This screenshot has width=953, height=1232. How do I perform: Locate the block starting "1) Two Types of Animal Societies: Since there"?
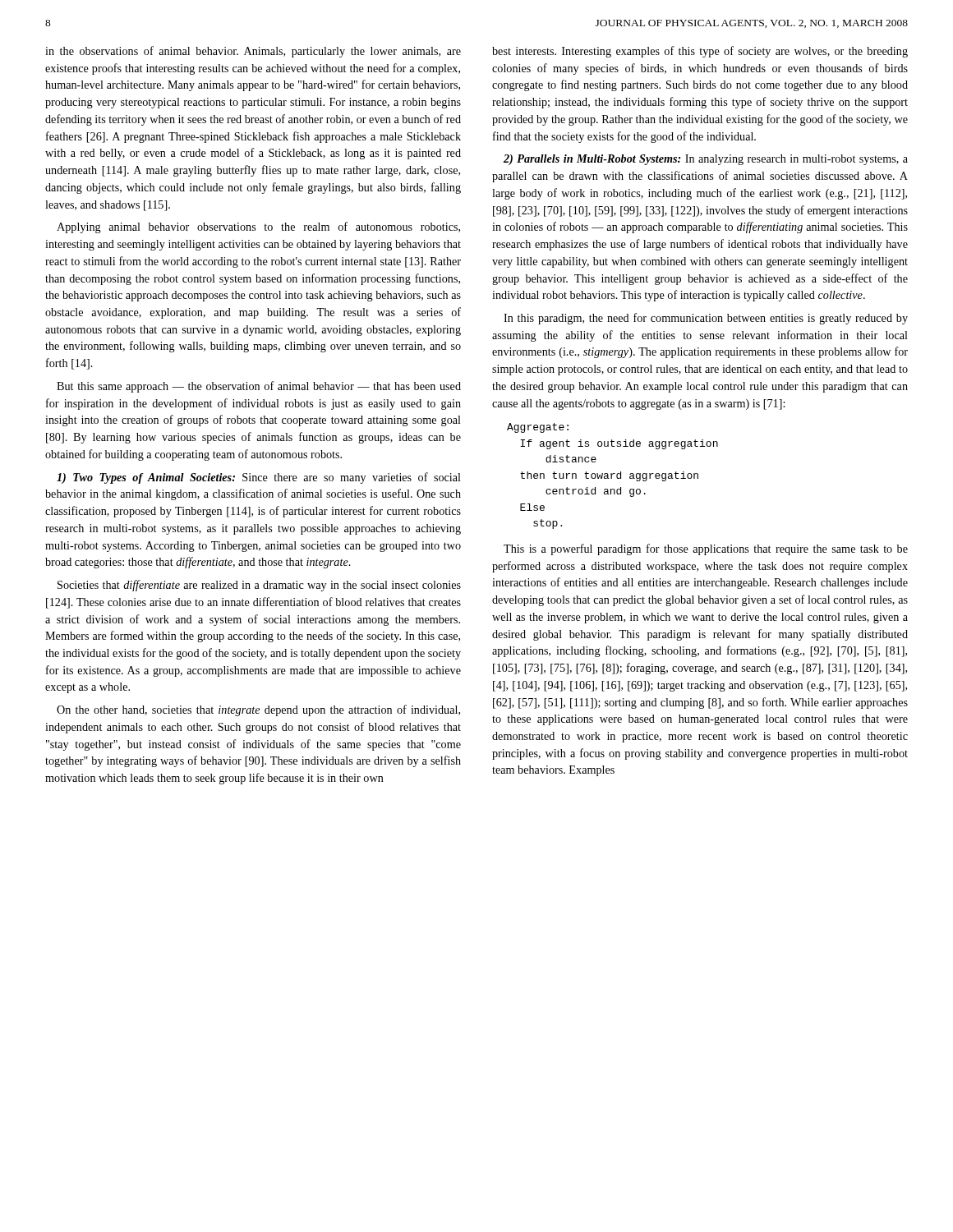(x=253, y=519)
